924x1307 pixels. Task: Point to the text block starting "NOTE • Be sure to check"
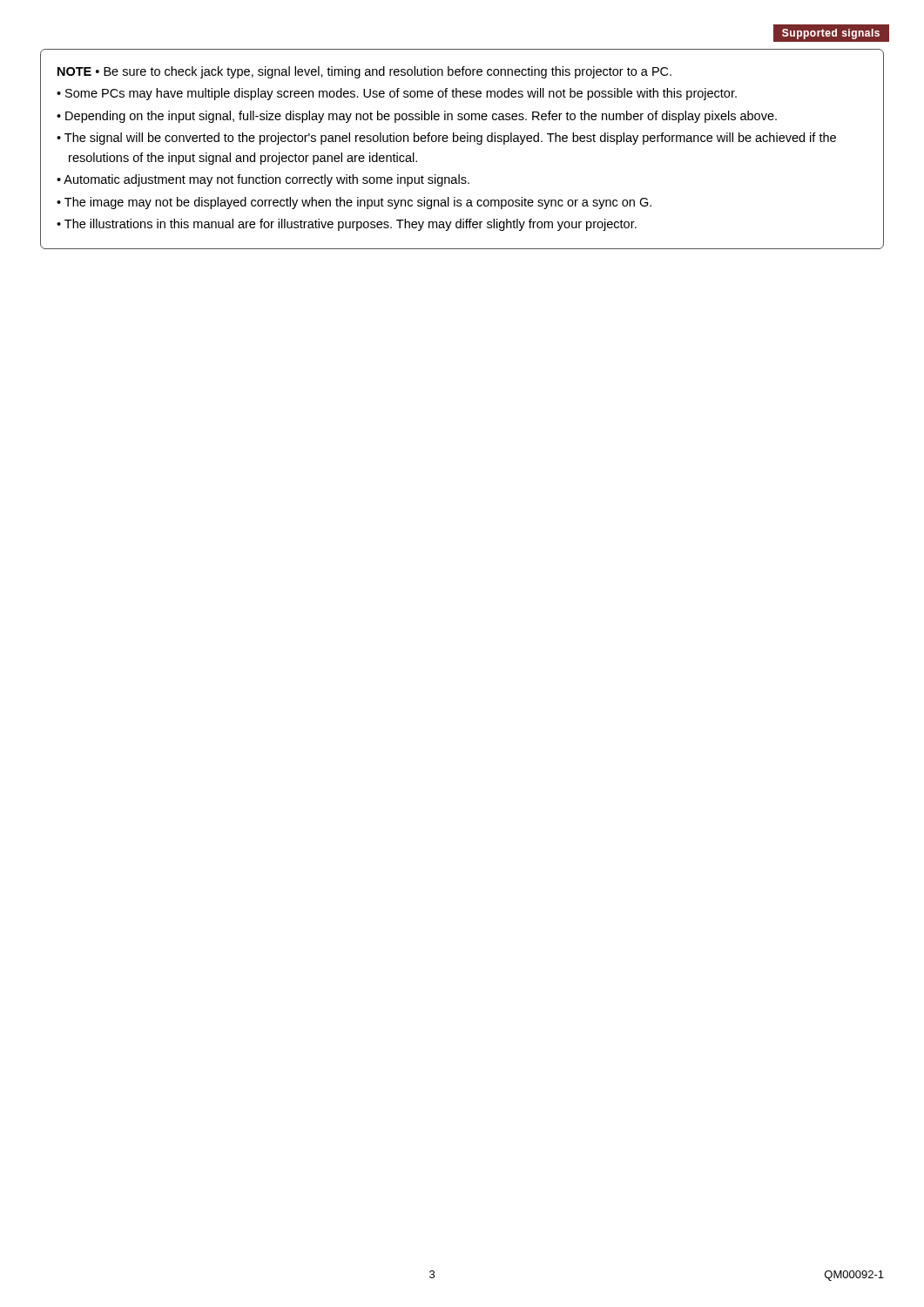click(x=462, y=148)
